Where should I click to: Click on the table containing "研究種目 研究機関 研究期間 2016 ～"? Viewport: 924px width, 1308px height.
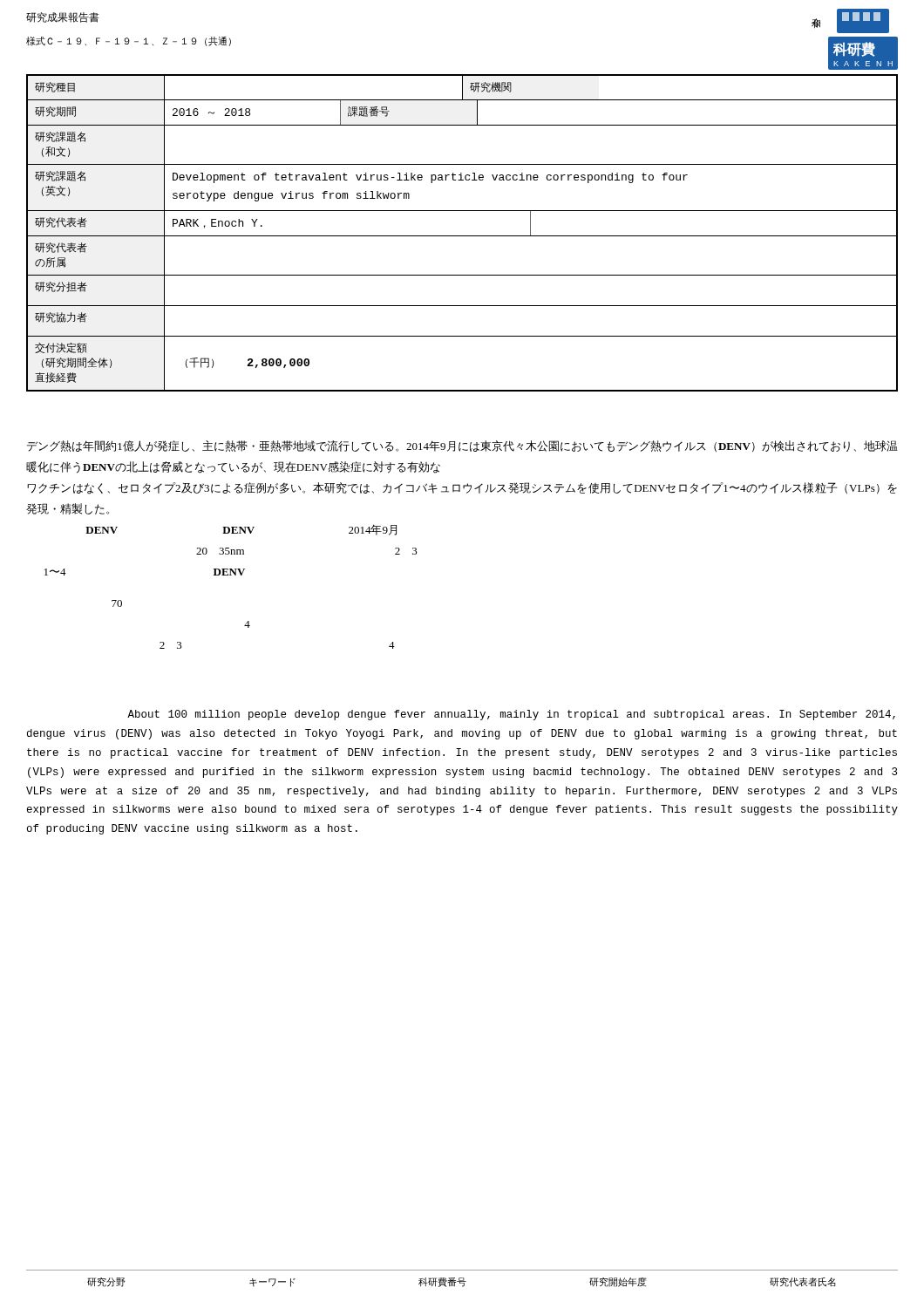[x=462, y=233]
